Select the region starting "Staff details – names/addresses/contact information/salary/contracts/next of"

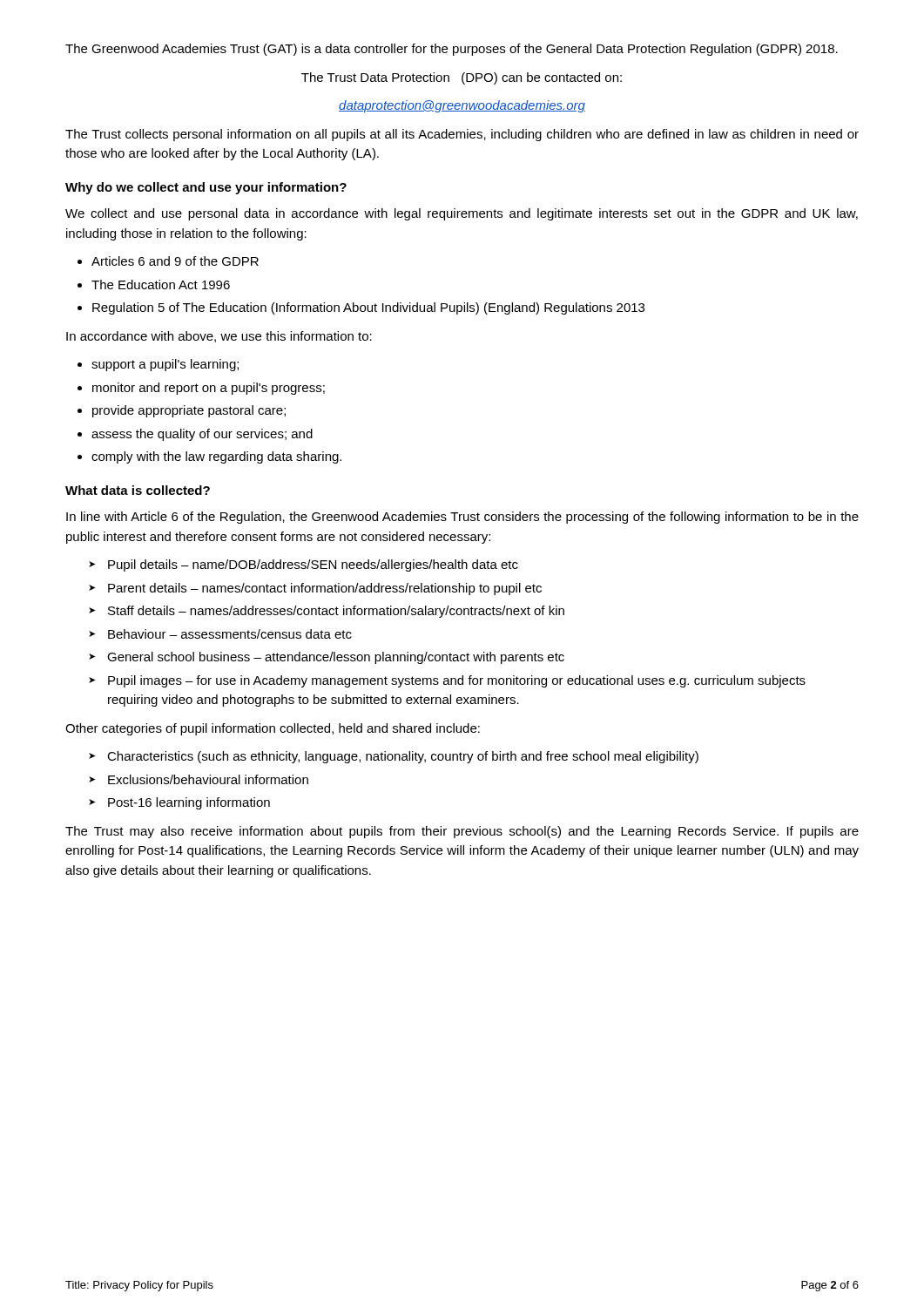[462, 611]
